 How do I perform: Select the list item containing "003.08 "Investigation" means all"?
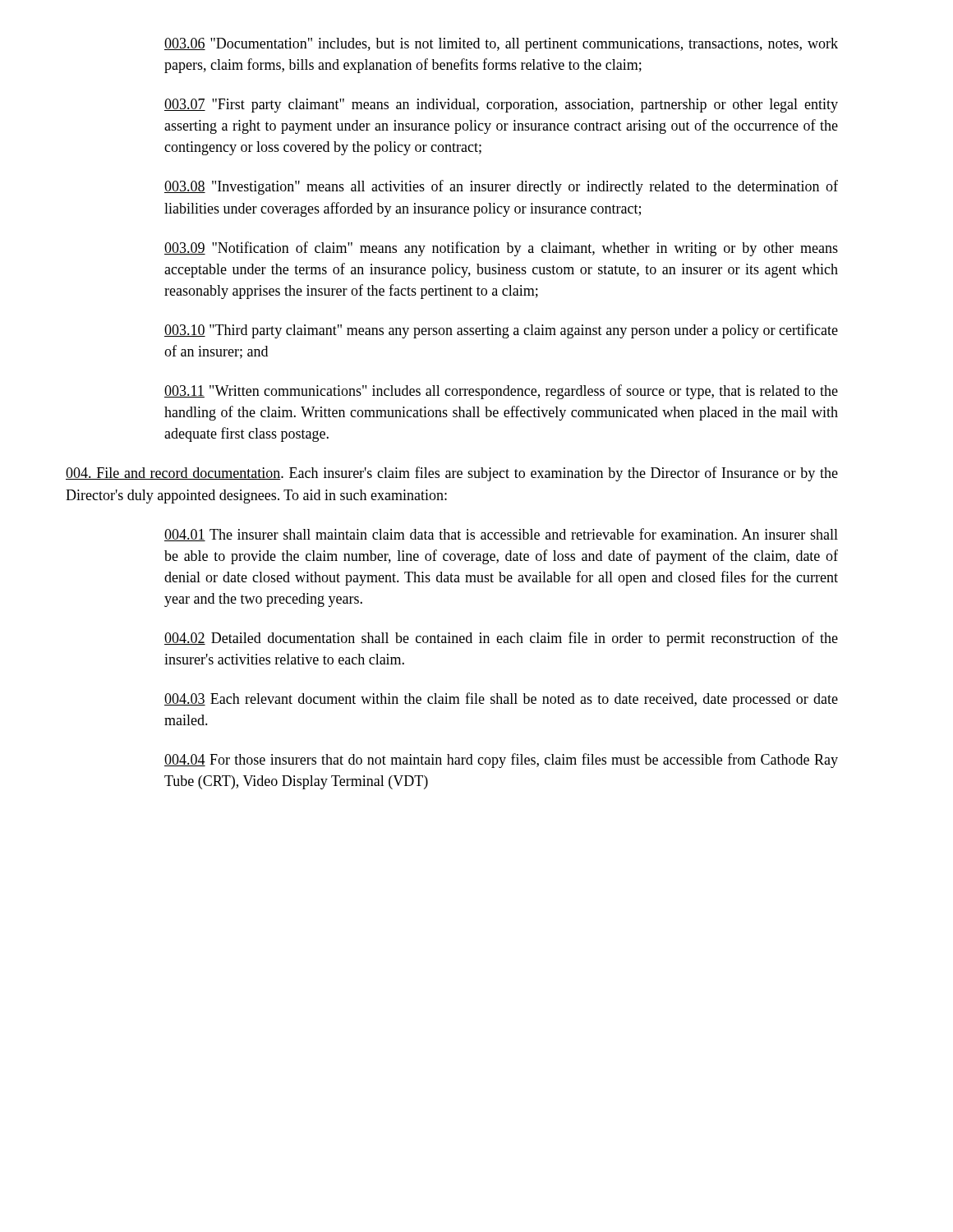pyautogui.click(x=501, y=198)
